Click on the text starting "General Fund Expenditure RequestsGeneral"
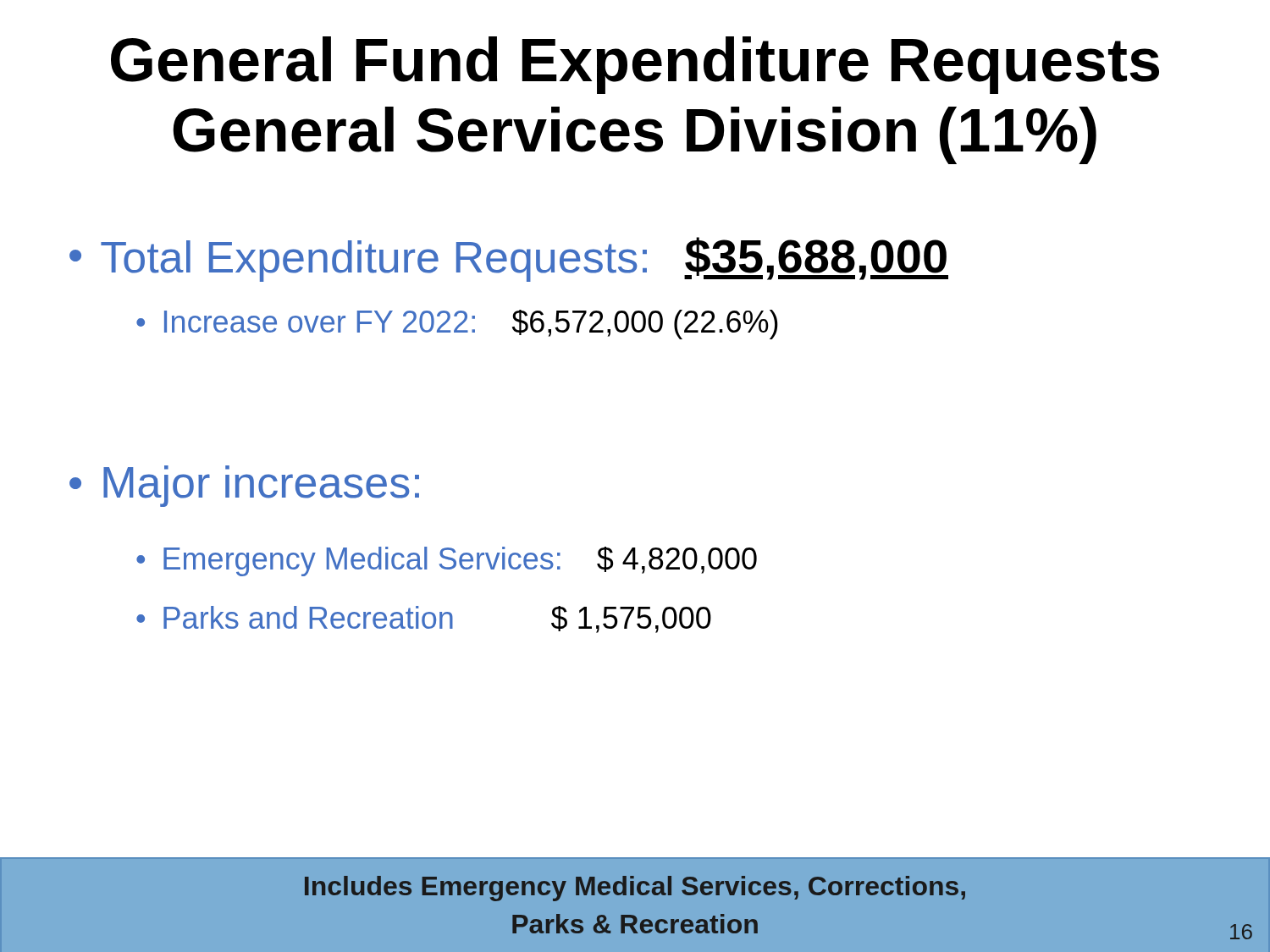The image size is (1270, 952). click(x=635, y=95)
